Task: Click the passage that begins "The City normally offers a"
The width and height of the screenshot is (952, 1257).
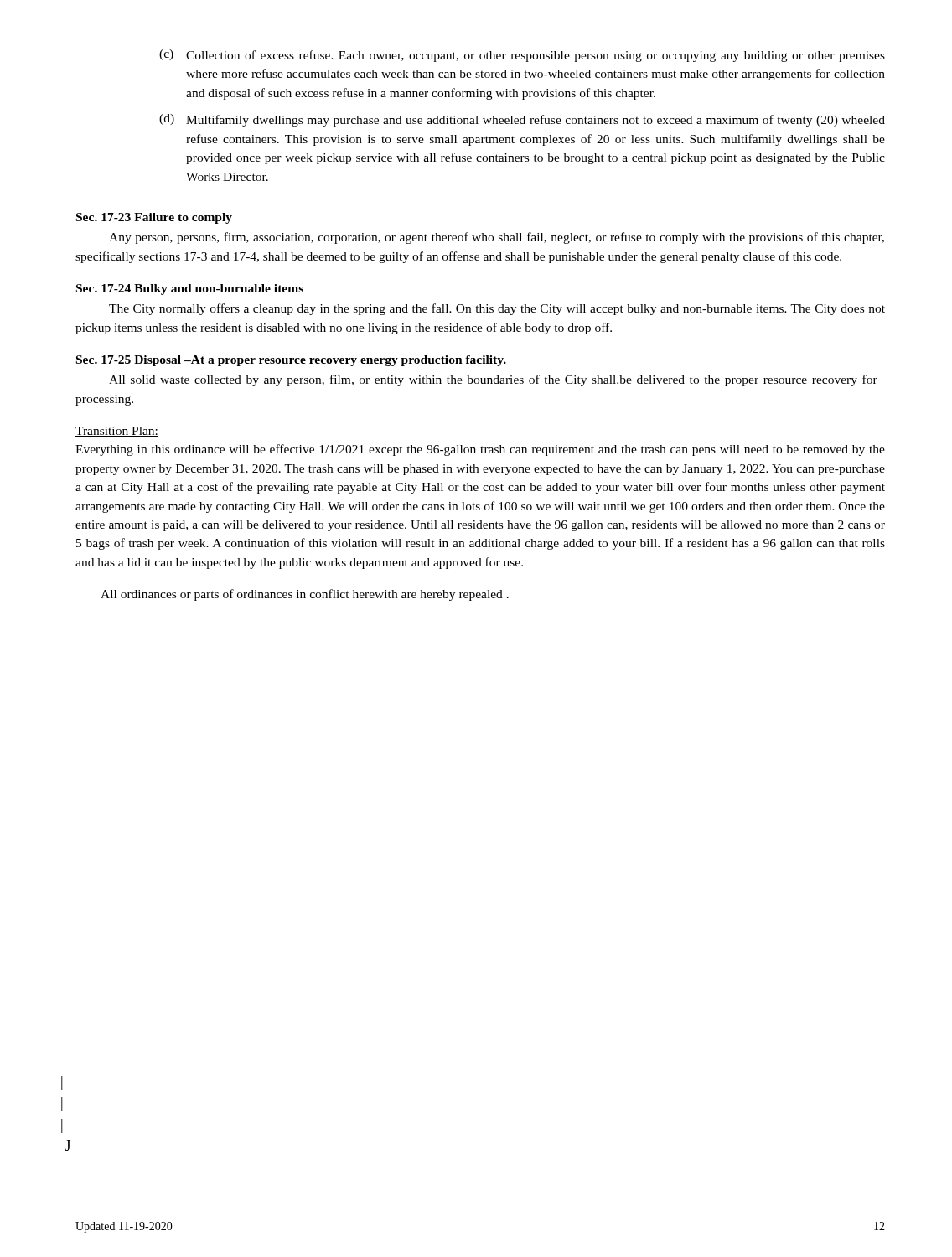Action: 480,318
